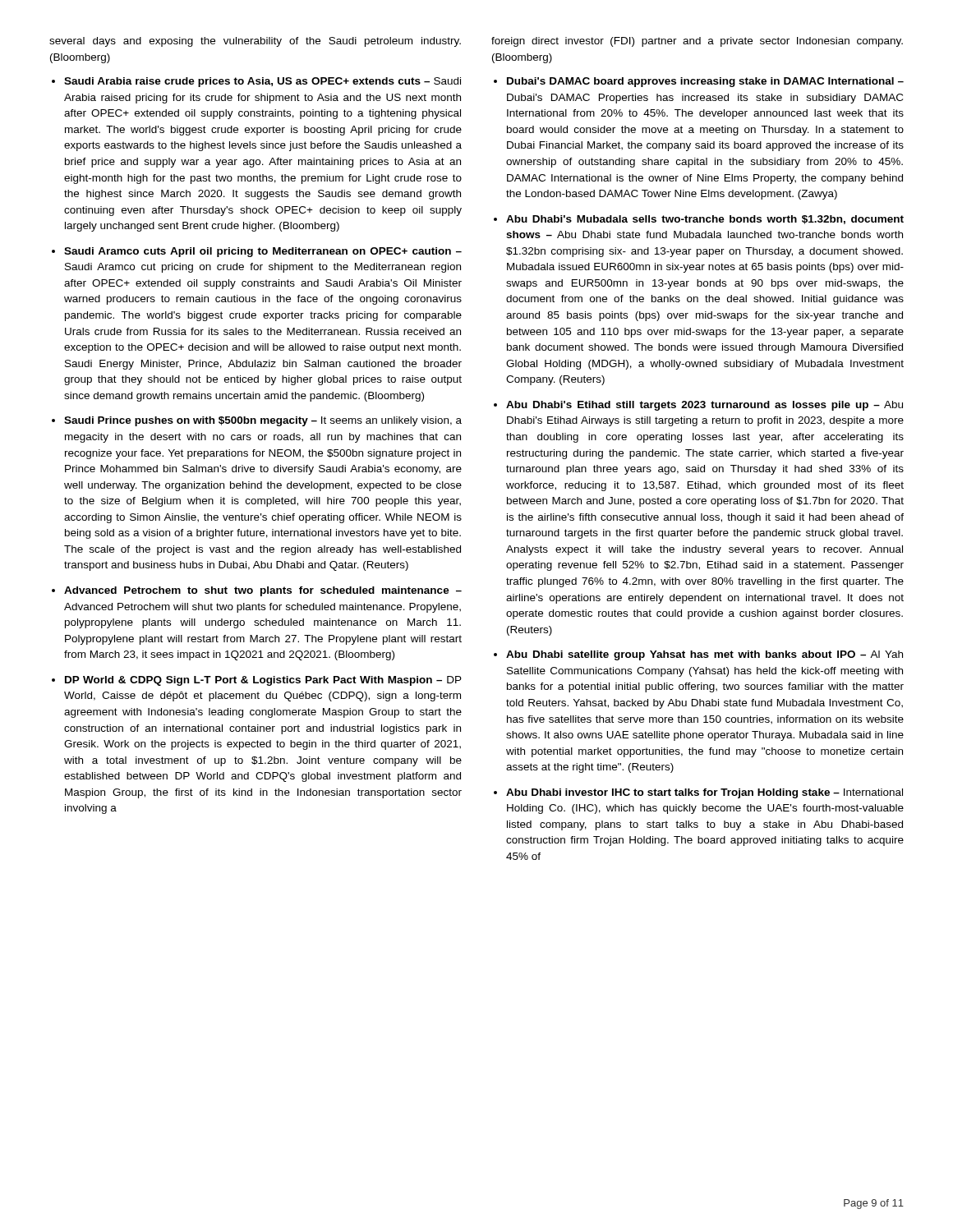Locate the block of text that opens with "foreign direct investor (FDI) partner and a"

[698, 49]
